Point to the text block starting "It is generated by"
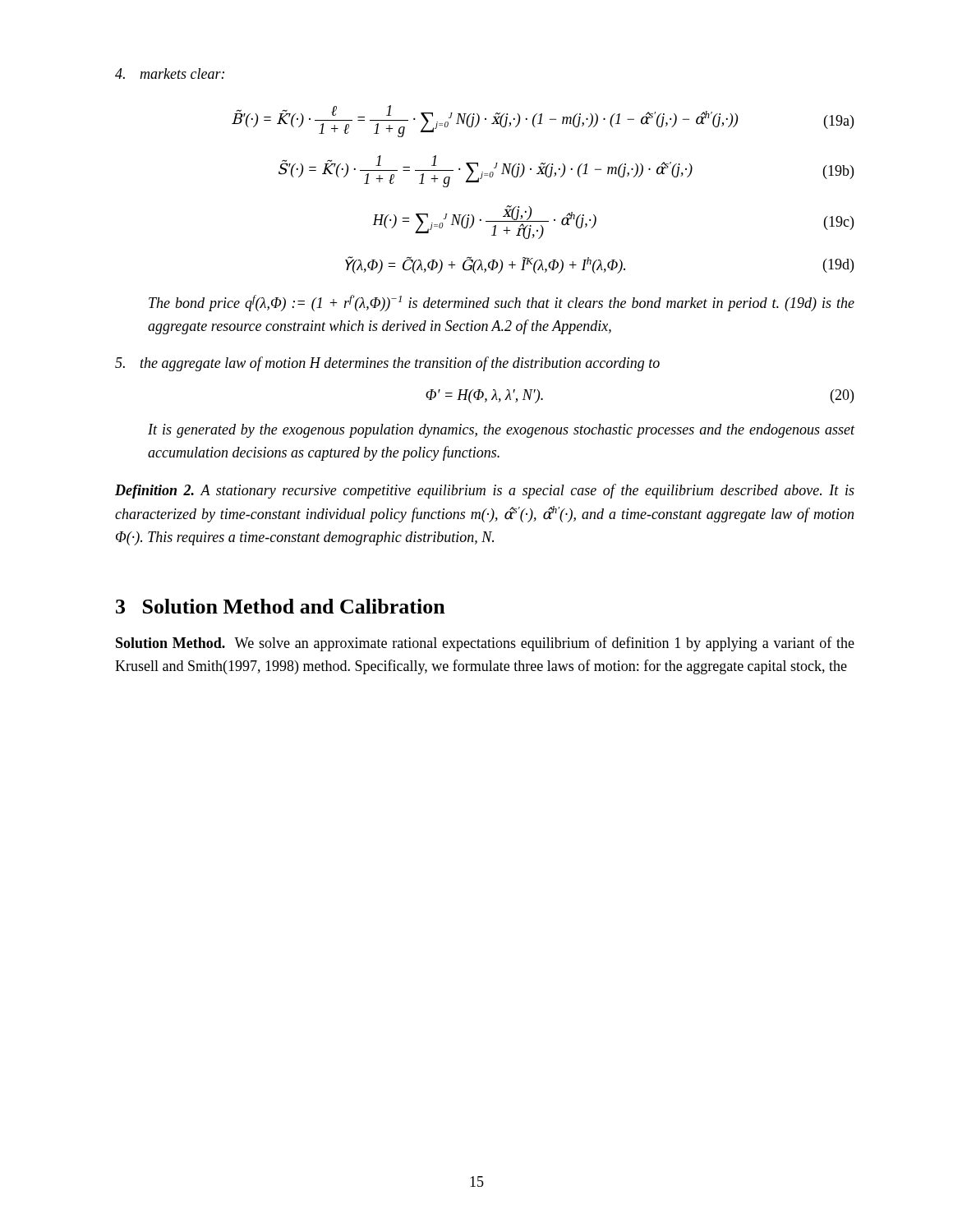The image size is (953, 1232). click(x=501, y=441)
